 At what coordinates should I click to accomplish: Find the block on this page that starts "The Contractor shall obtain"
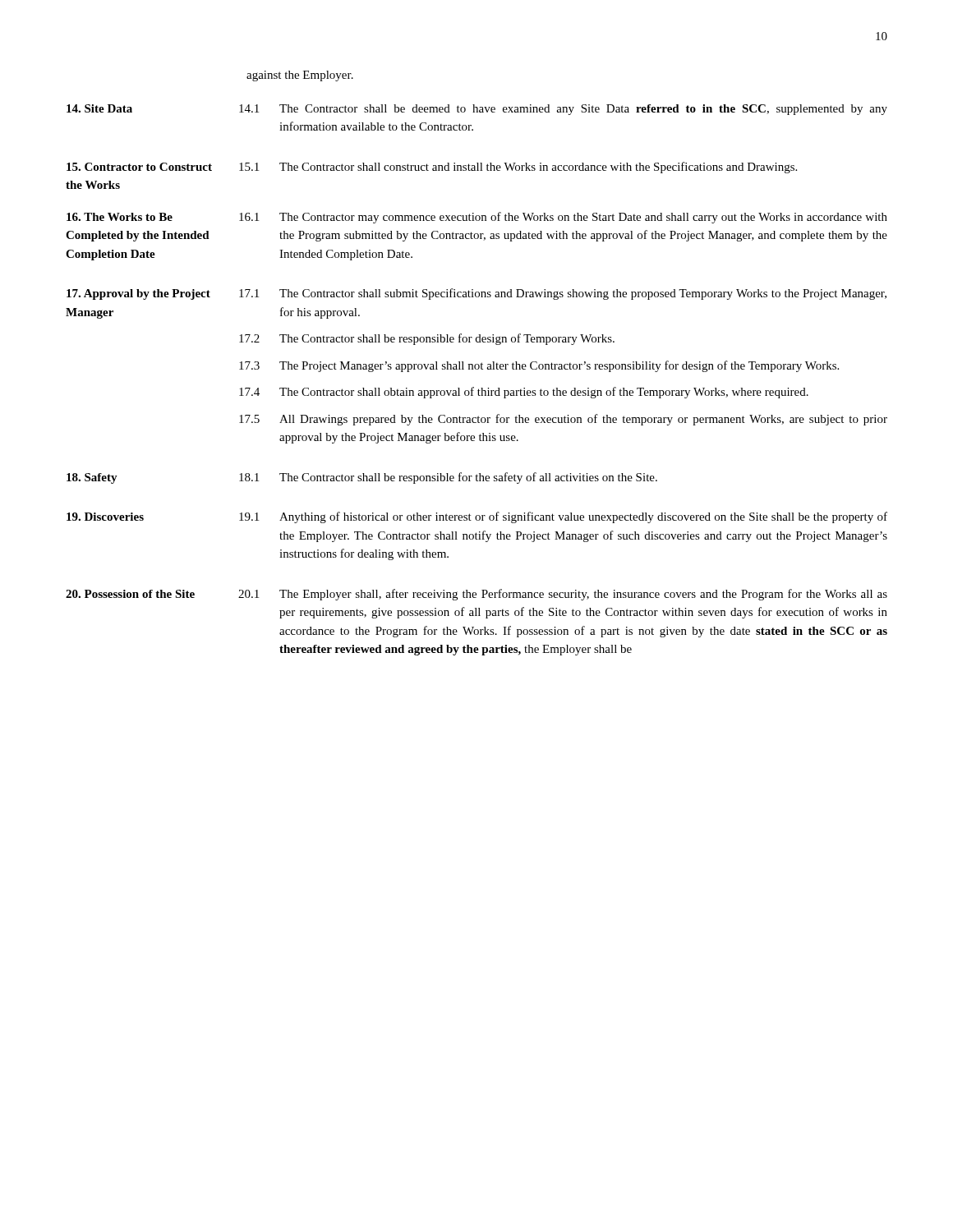pos(544,392)
